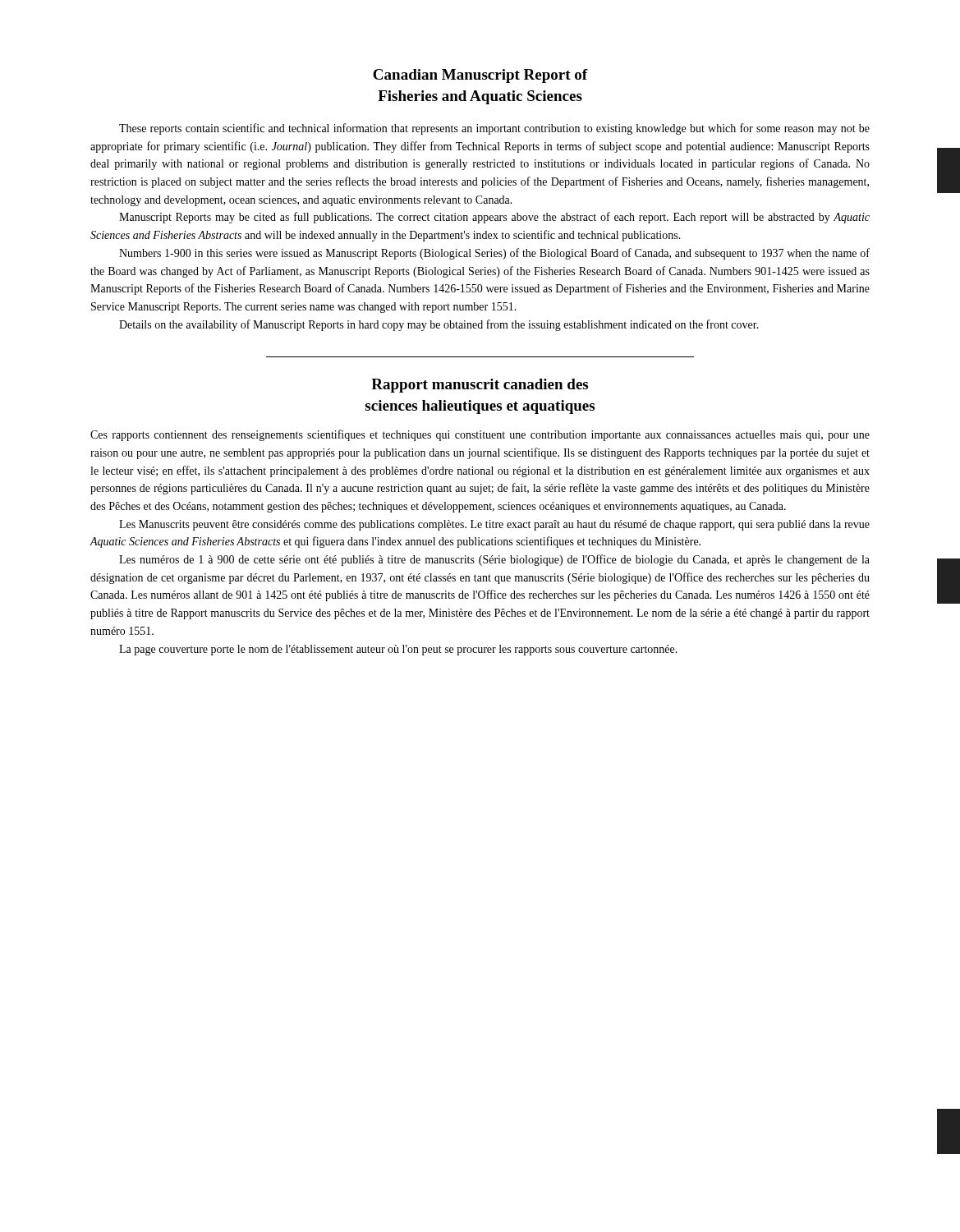Click on the text block with the text "Les Manuscrits peuvent être considérés"
The width and height of the screenshot is (960, 1232).
(480, 533)
